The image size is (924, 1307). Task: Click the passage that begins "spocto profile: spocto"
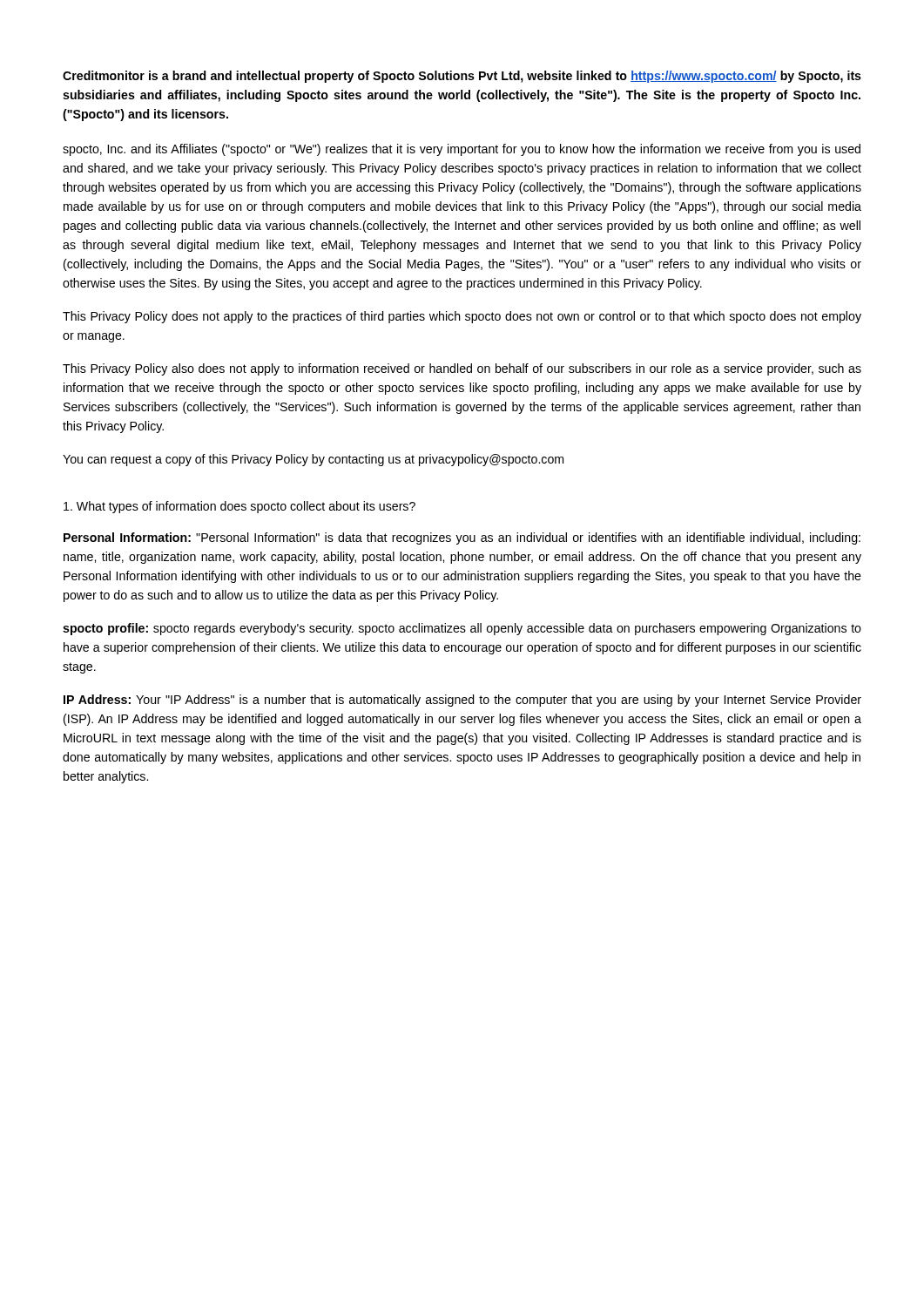pyautogui.click(x=462, y=648)
